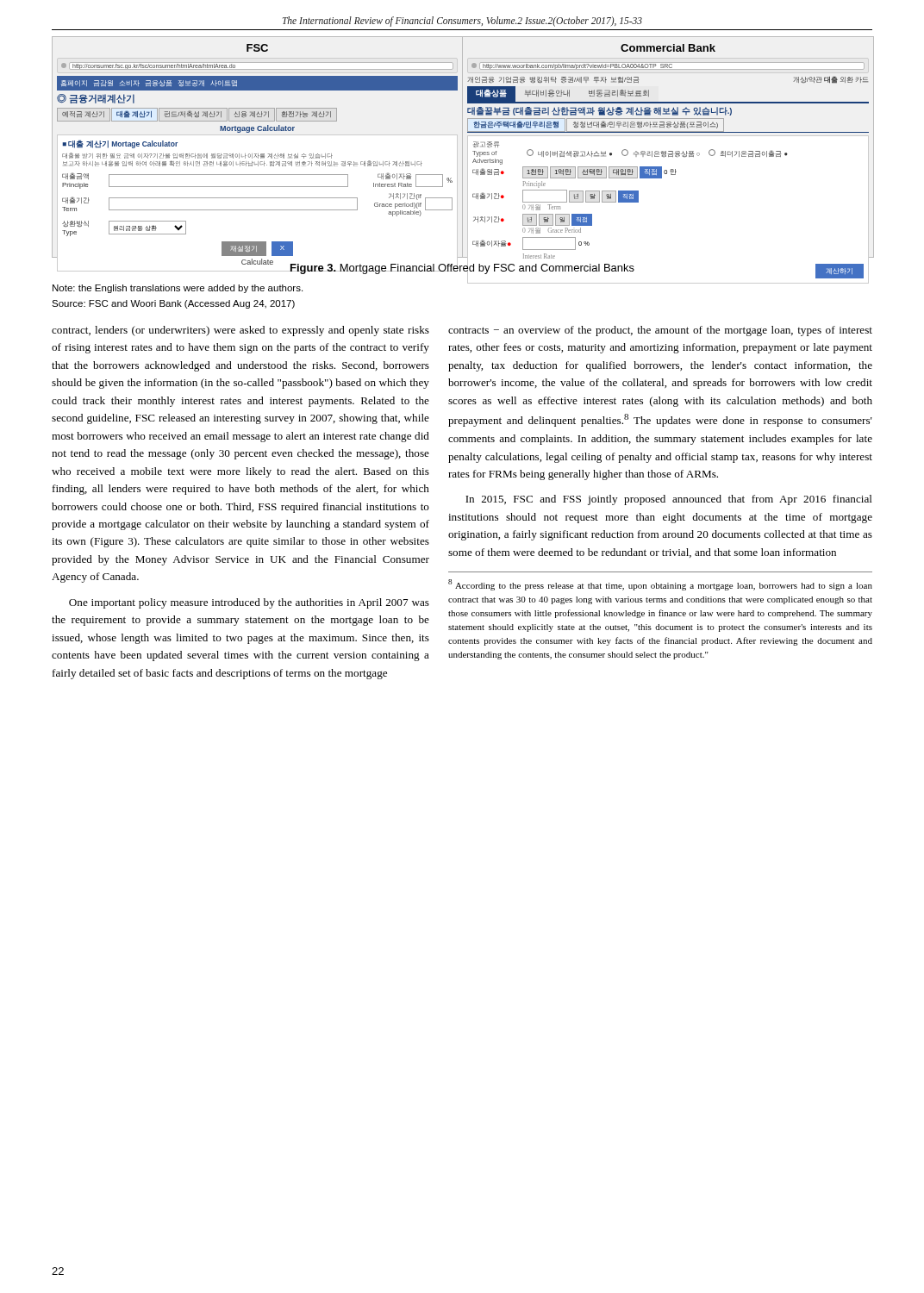
Task: Select the screenshot
Action: click(x=462, y=146)
